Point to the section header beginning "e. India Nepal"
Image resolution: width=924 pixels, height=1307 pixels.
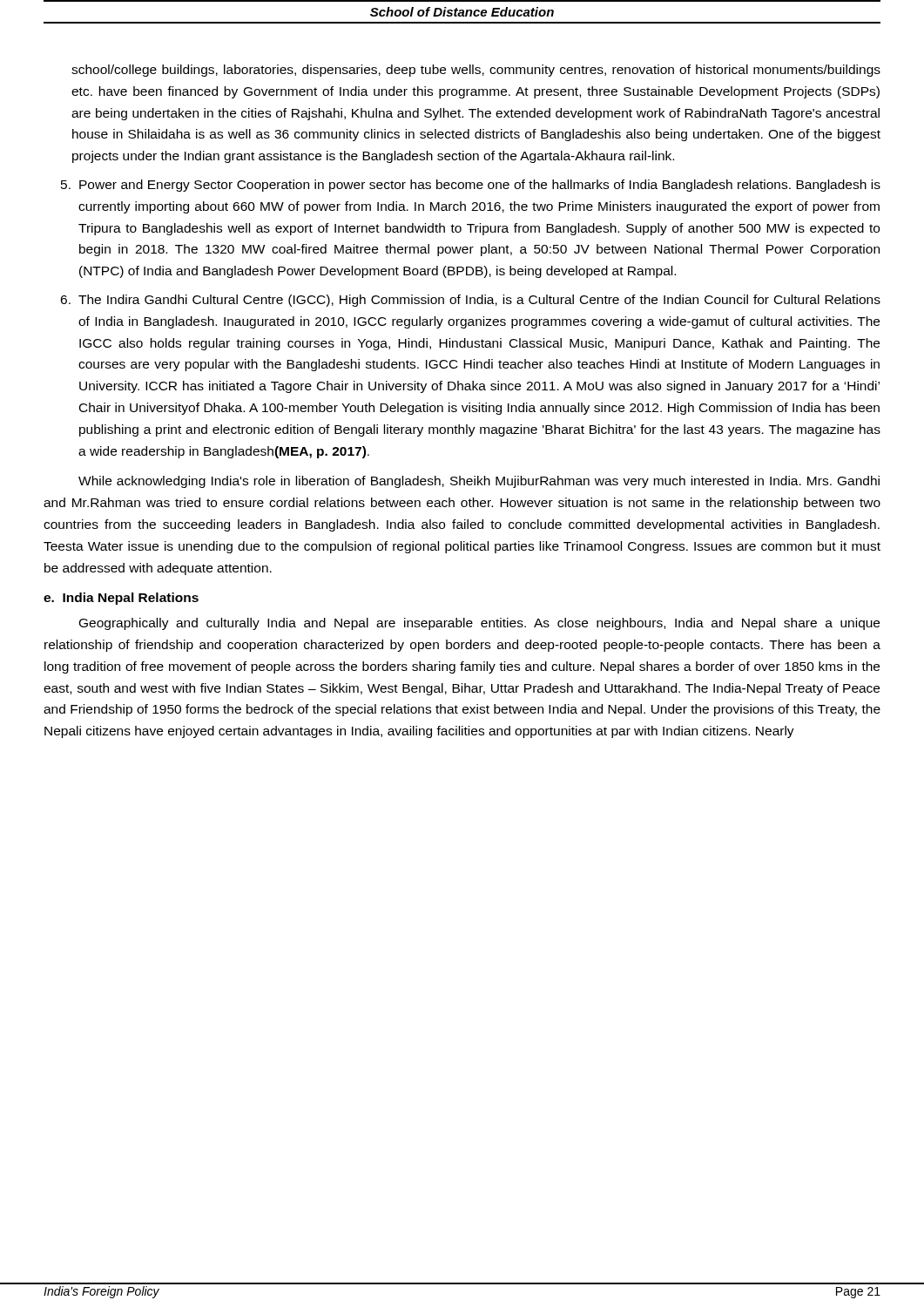point(121,598)
